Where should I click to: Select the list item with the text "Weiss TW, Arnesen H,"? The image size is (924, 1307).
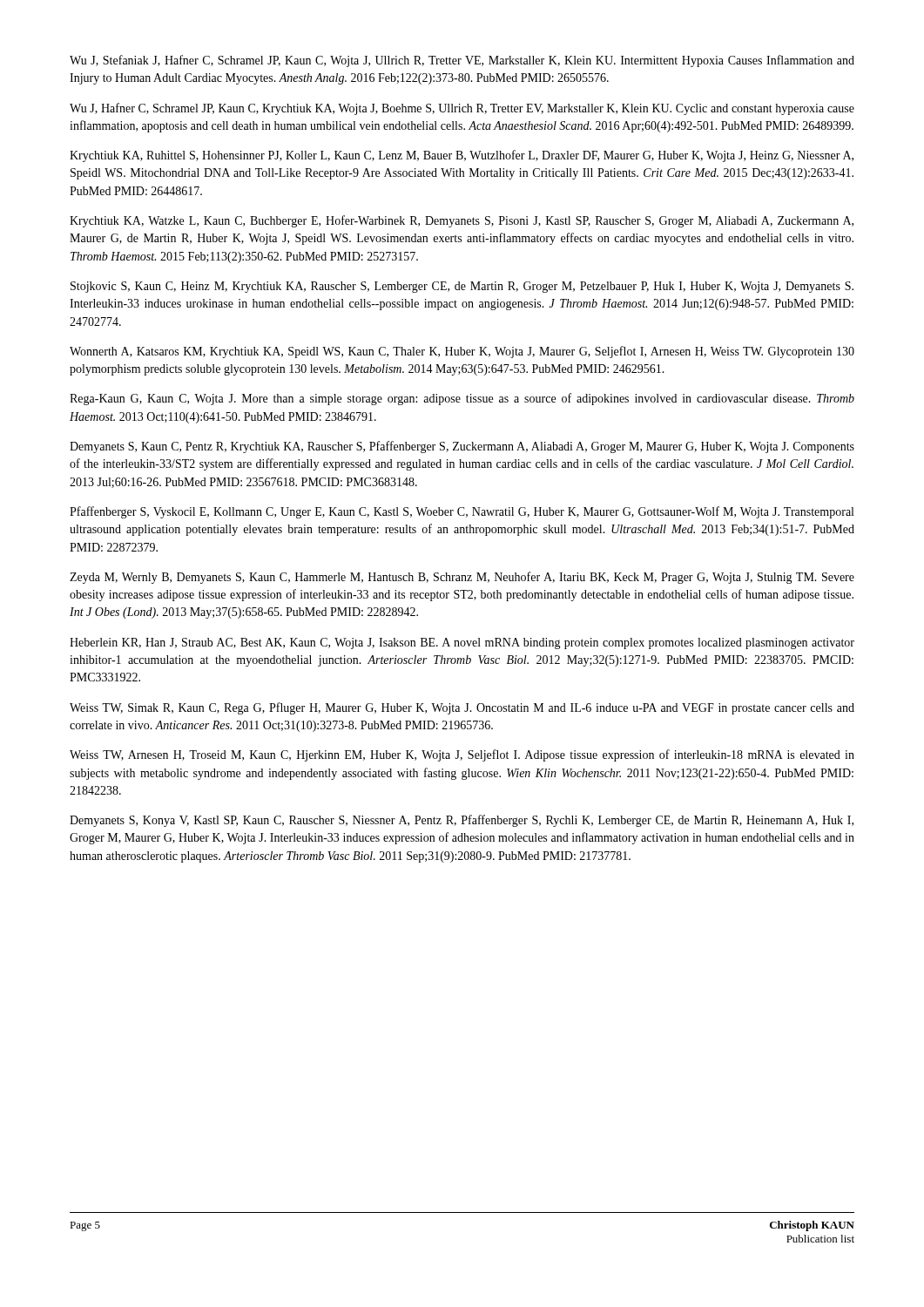[x=462, y=773]
